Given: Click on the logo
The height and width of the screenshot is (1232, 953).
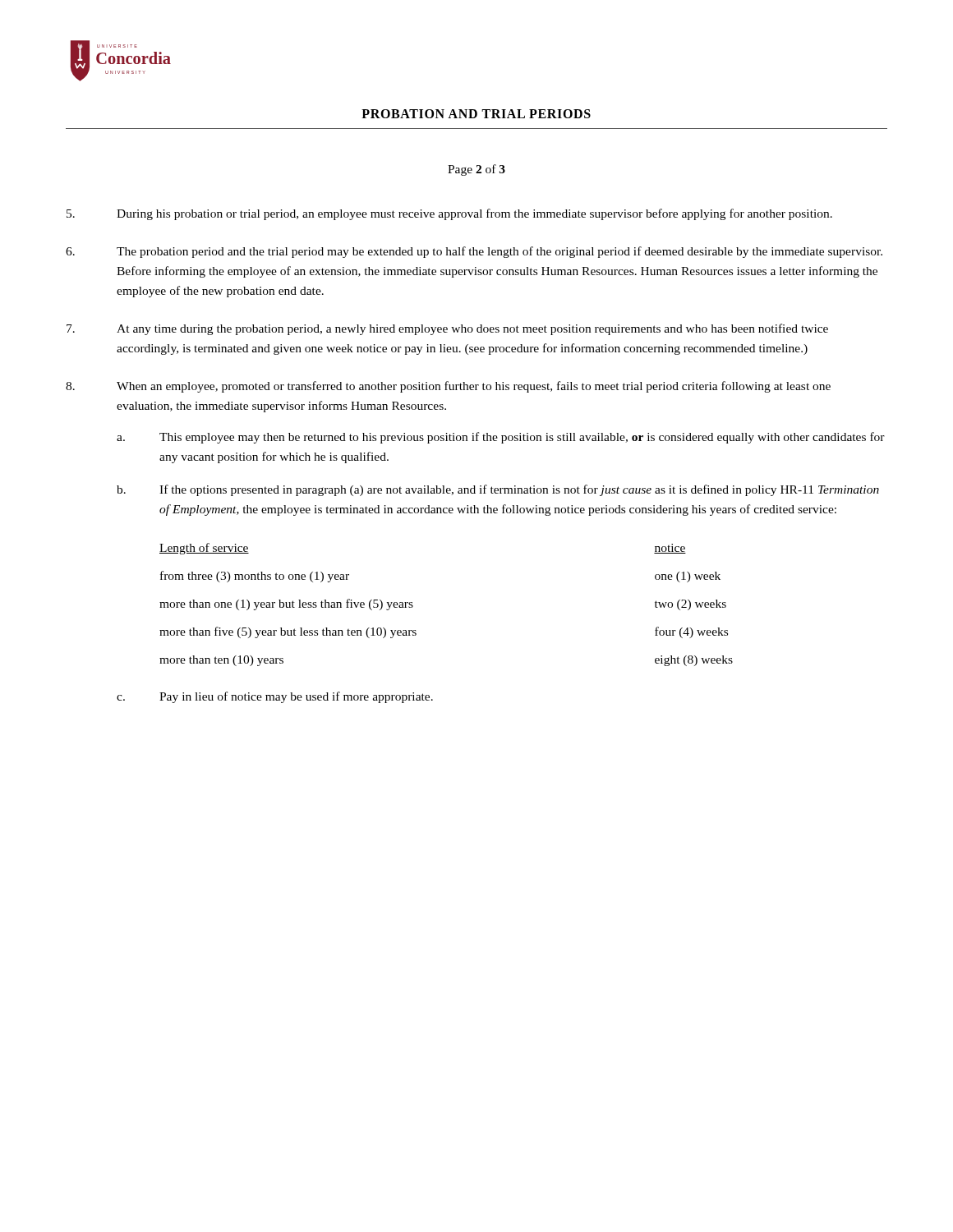Looking at the screenshot, I should (476, 62).
